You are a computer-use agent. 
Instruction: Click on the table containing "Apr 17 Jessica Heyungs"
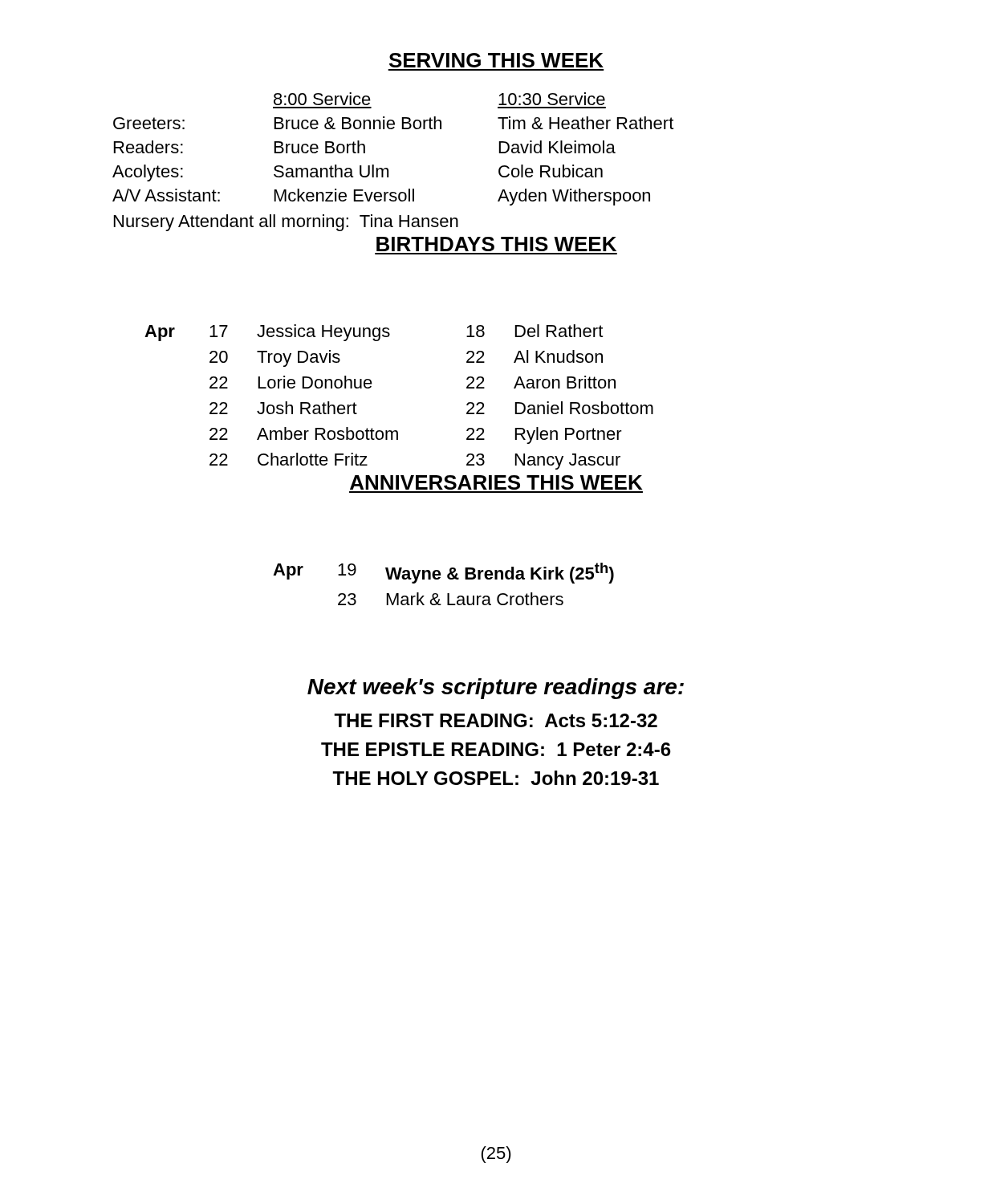496,396
